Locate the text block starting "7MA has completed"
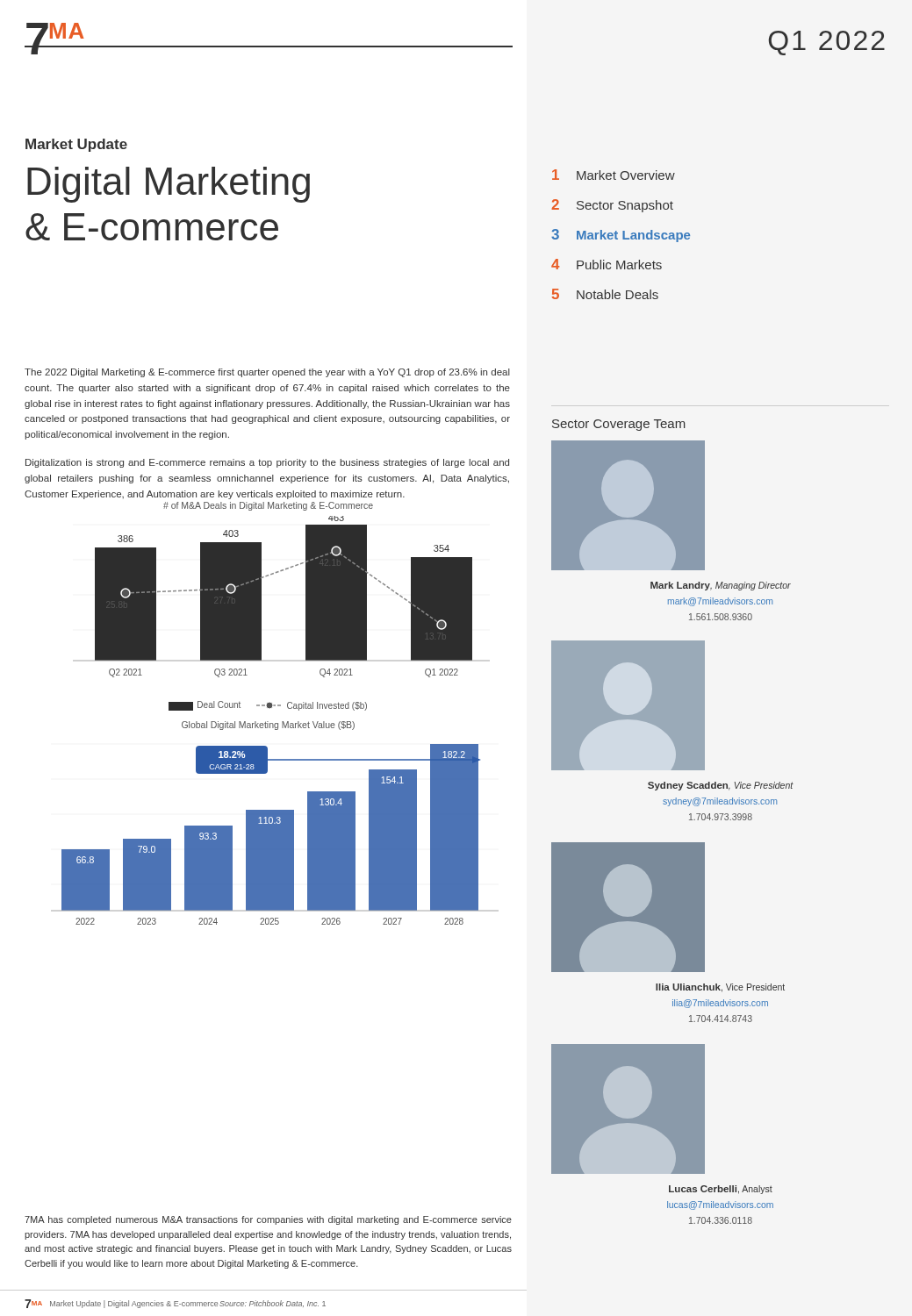Viewport: 912px width, 1316px height. point(268,1241)
